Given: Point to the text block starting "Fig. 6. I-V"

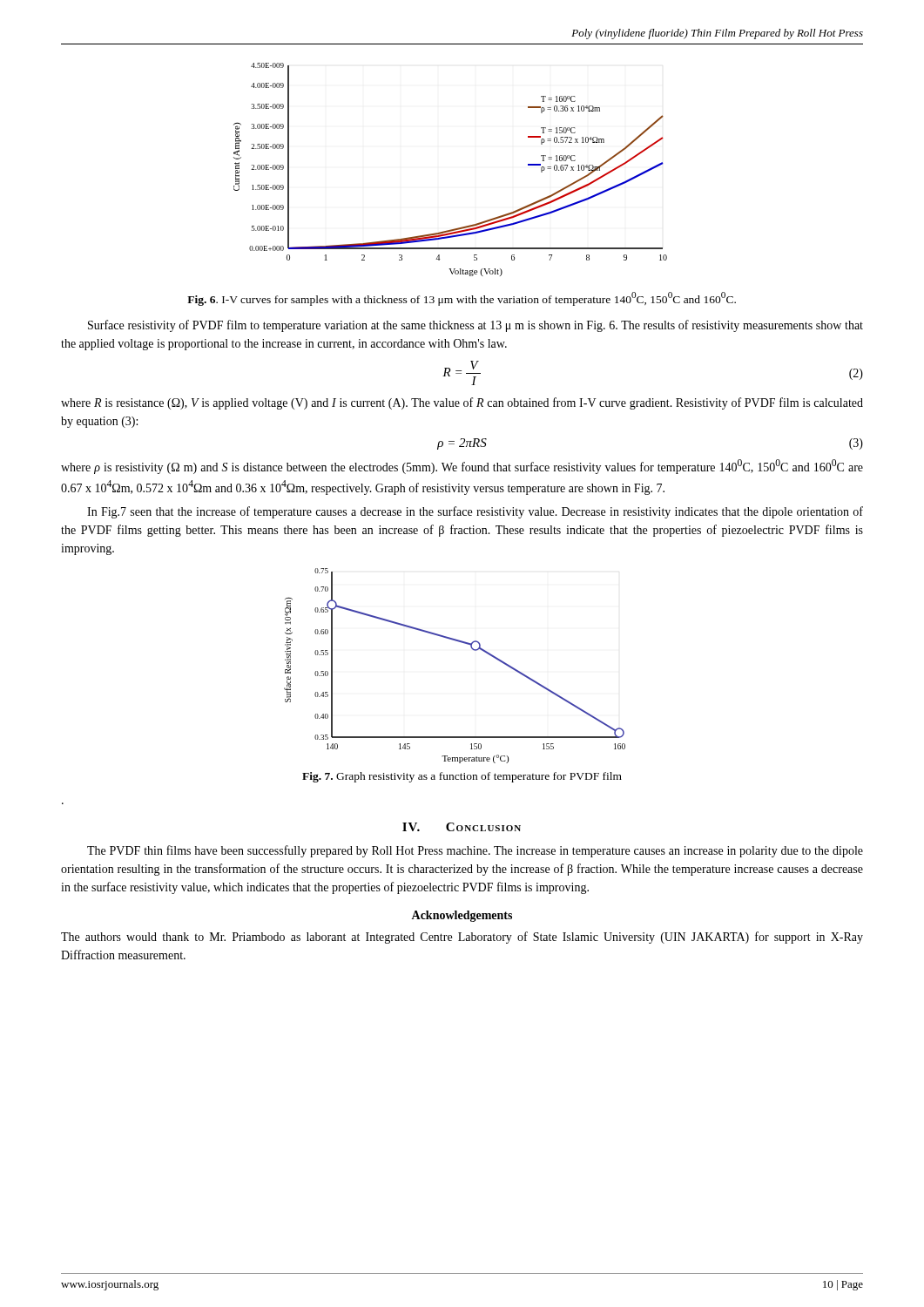Looking at the screenshot, I should coord(462,297).
